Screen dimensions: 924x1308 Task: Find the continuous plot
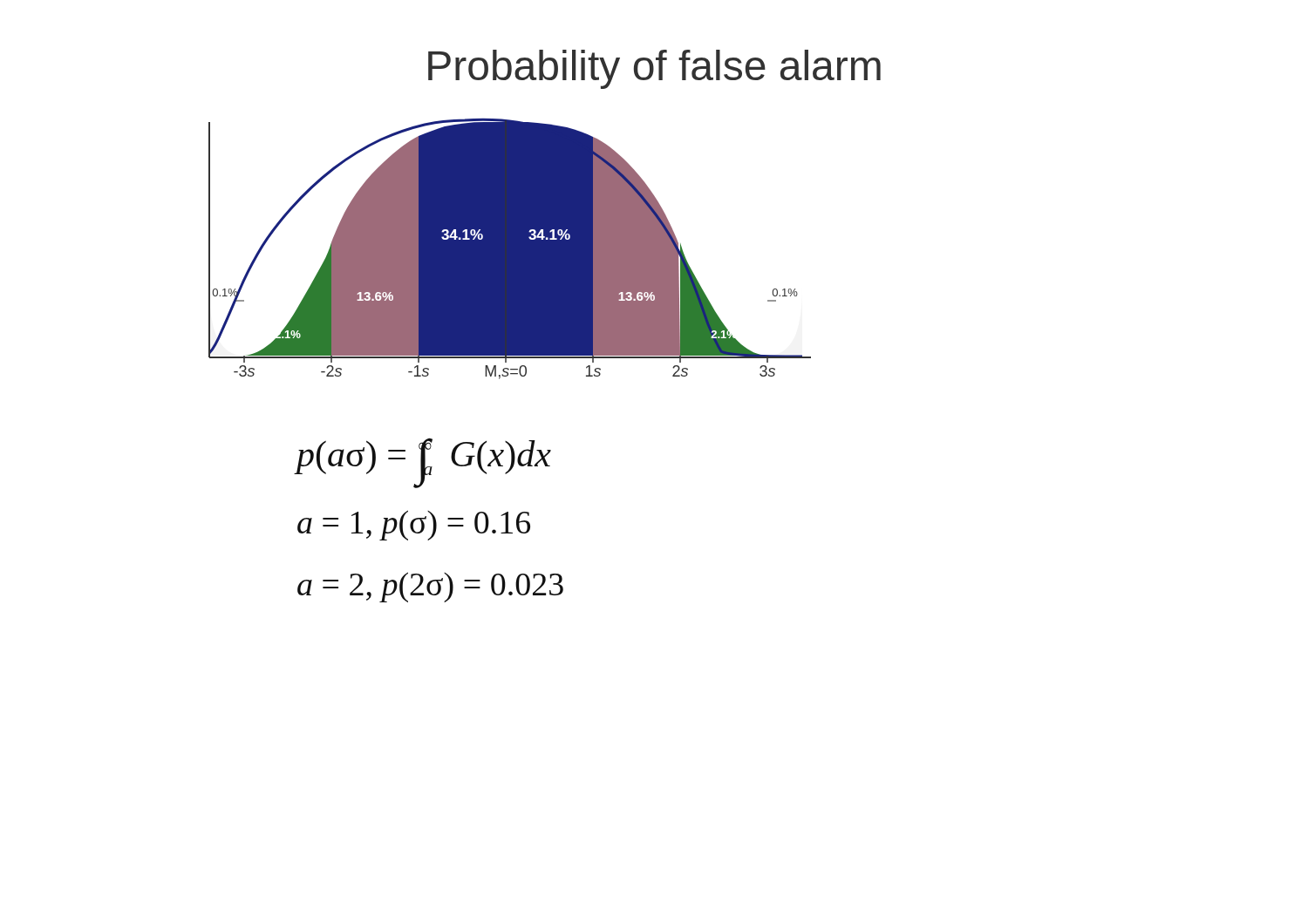(497, 248)
